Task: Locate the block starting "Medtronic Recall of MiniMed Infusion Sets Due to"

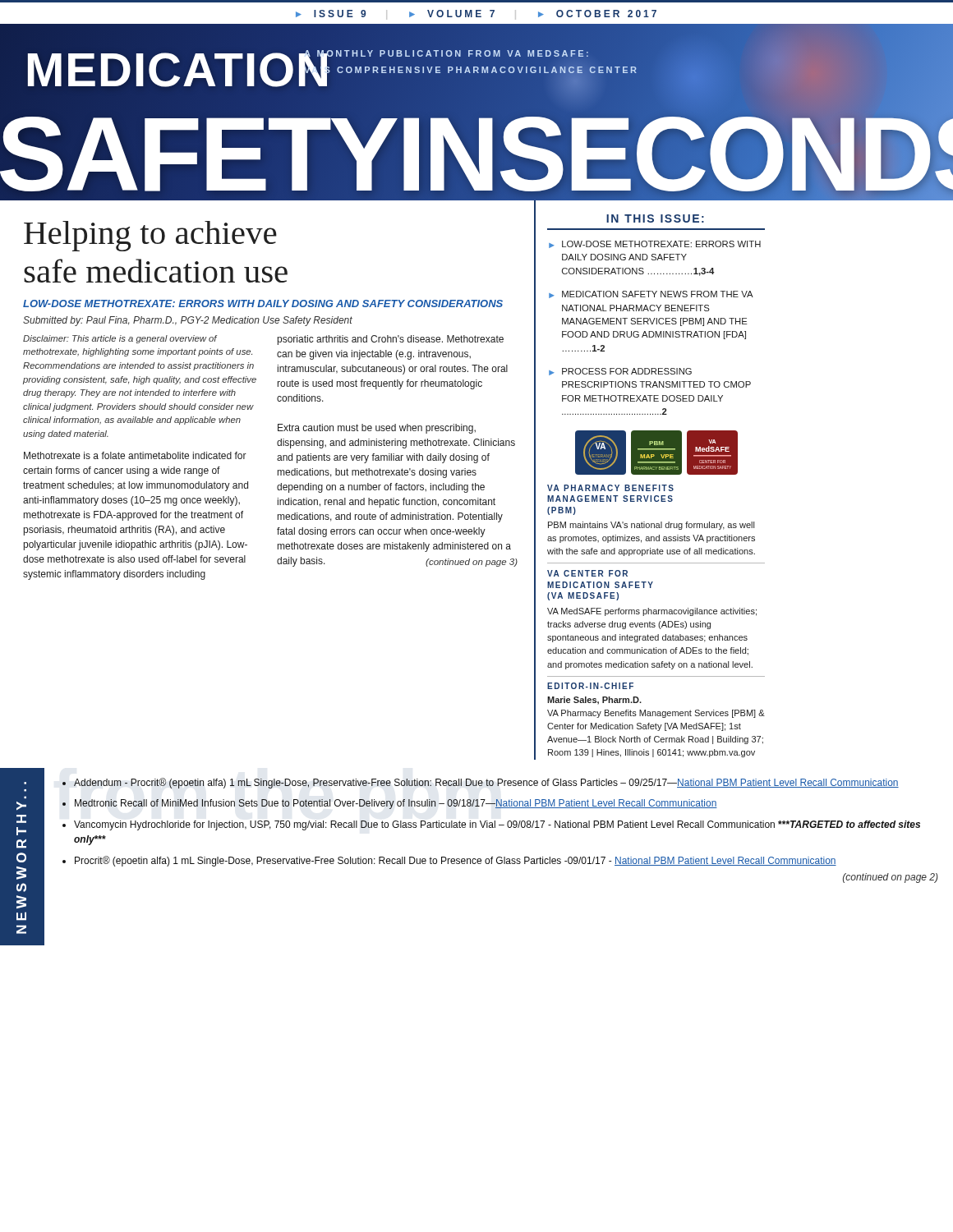Action: point(395,804)
